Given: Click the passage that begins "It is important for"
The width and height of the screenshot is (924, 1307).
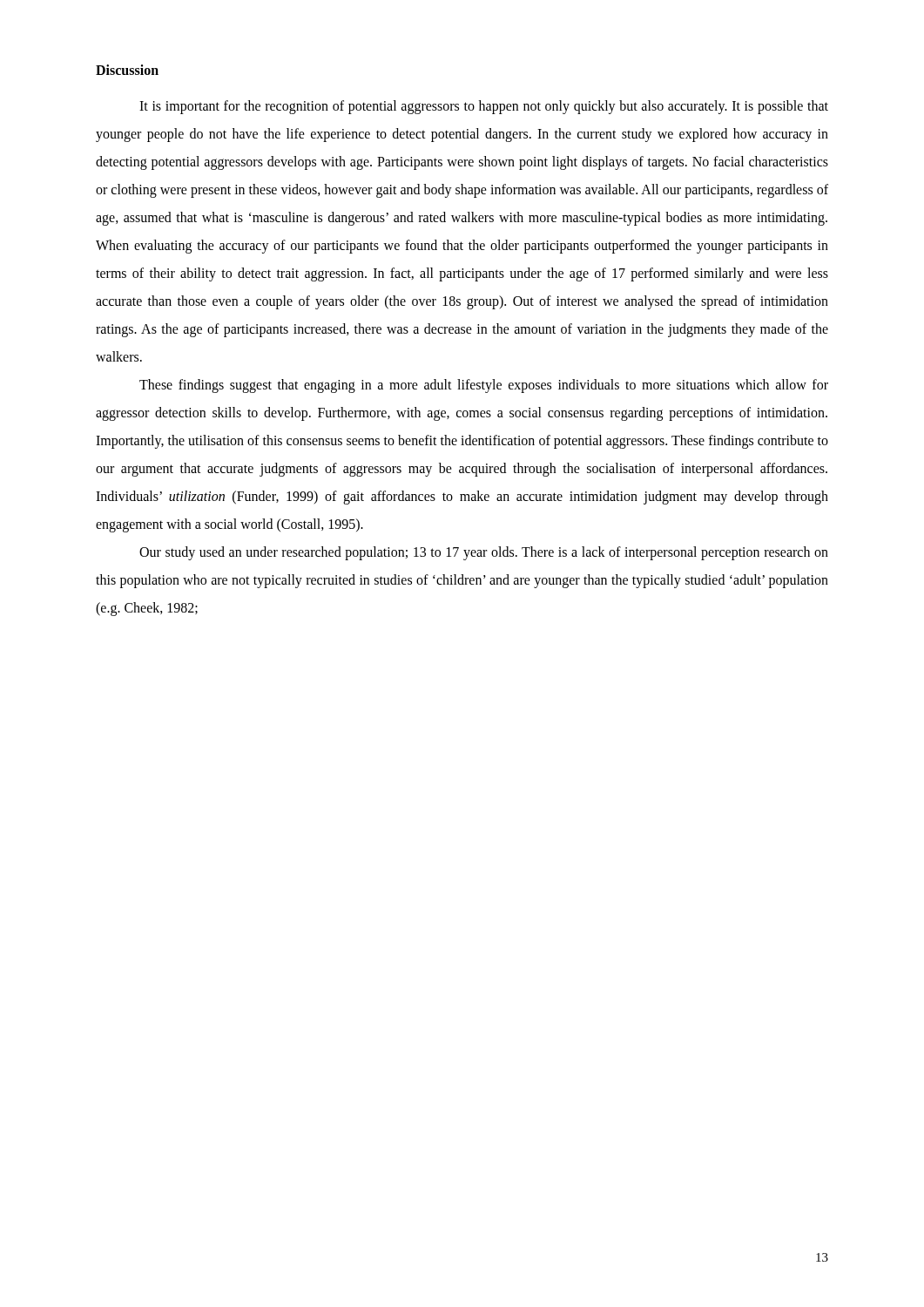Looking at the screenshot, I should (462, 231).
